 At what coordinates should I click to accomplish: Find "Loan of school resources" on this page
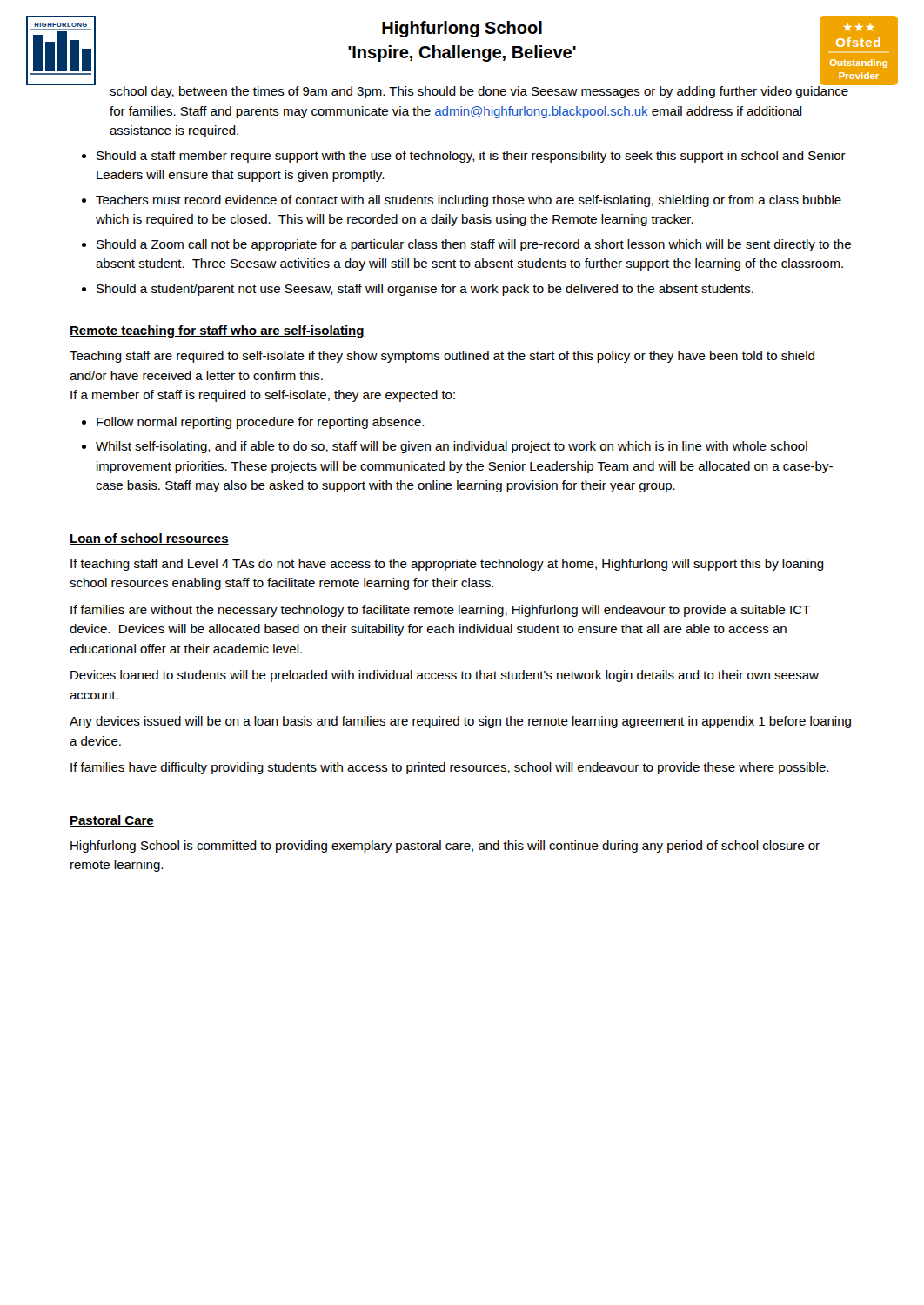pos(149,538)
